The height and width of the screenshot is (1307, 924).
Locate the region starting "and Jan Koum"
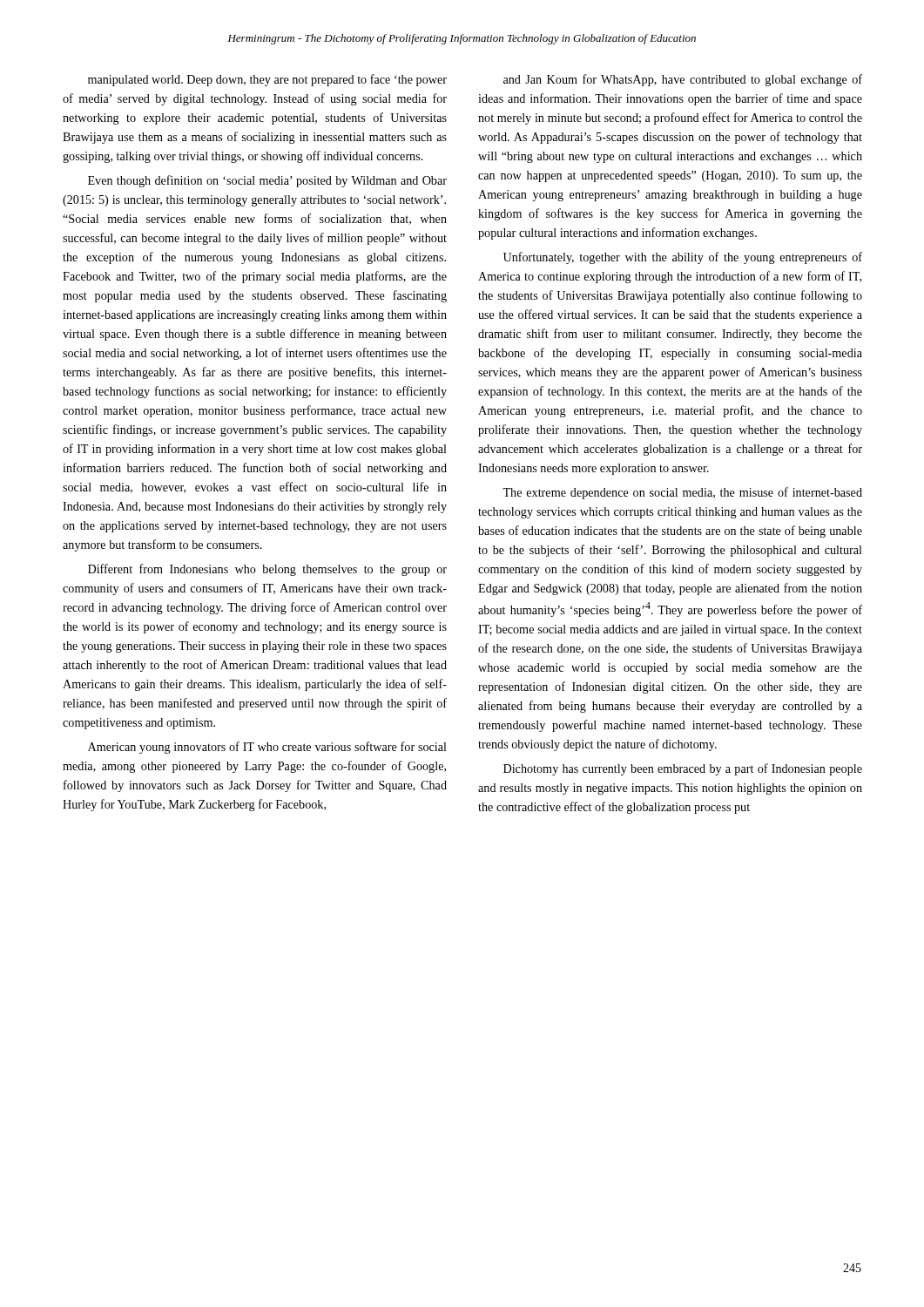670,443
